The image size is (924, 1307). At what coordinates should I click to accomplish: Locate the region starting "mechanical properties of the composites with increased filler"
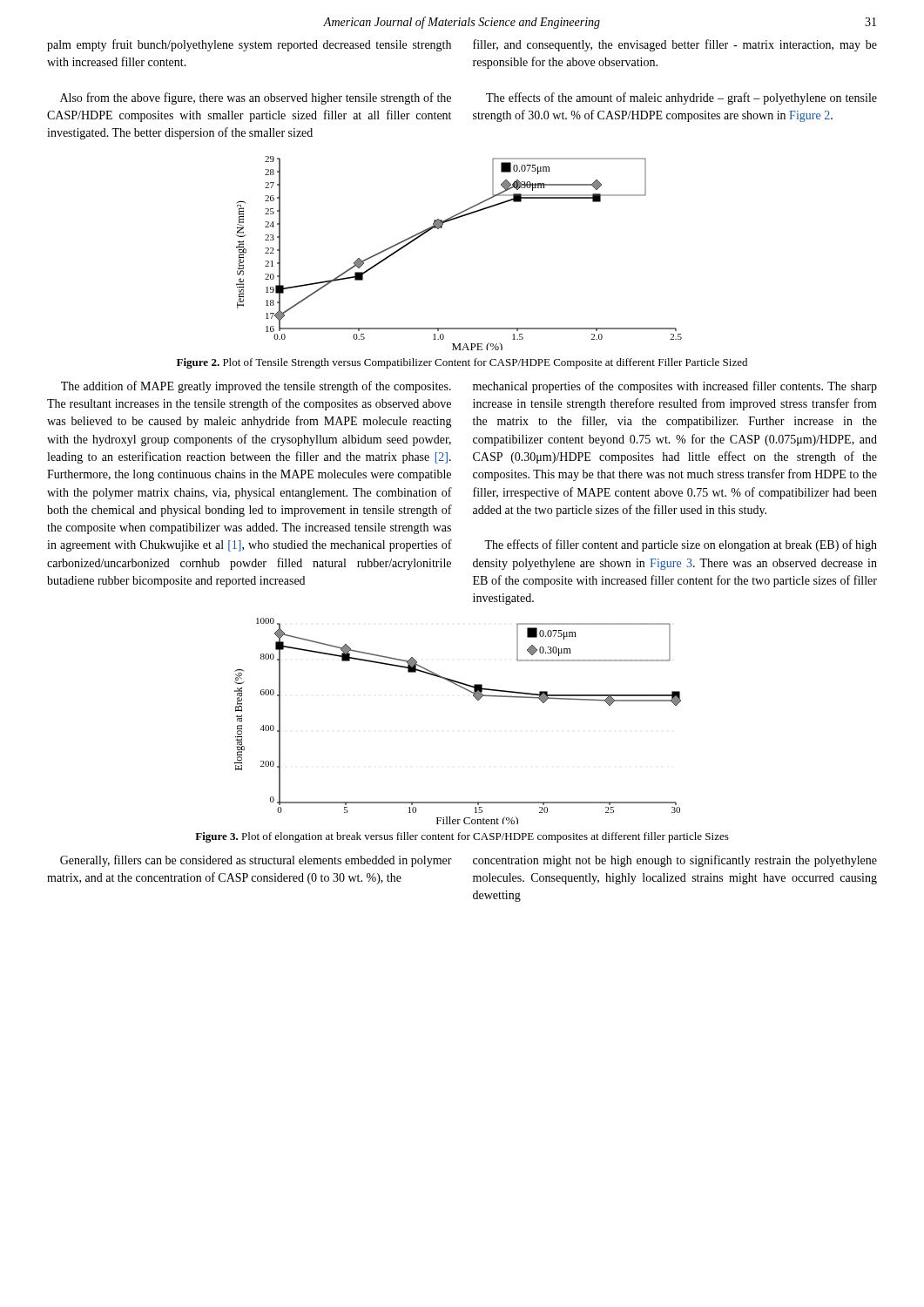(x=675, y=492)
